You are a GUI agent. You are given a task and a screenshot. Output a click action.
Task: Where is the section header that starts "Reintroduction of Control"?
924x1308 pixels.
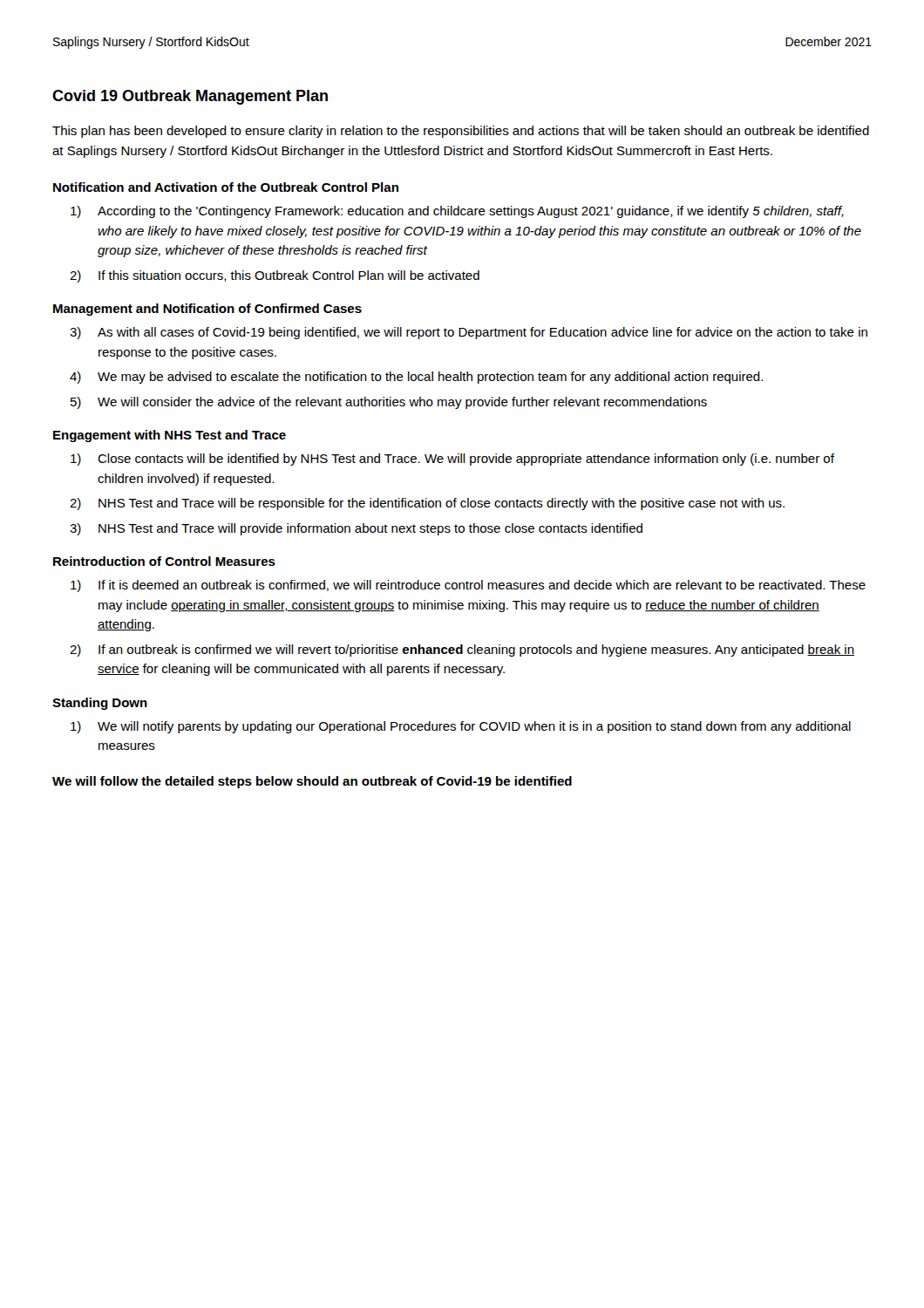(x=164, y=561)
